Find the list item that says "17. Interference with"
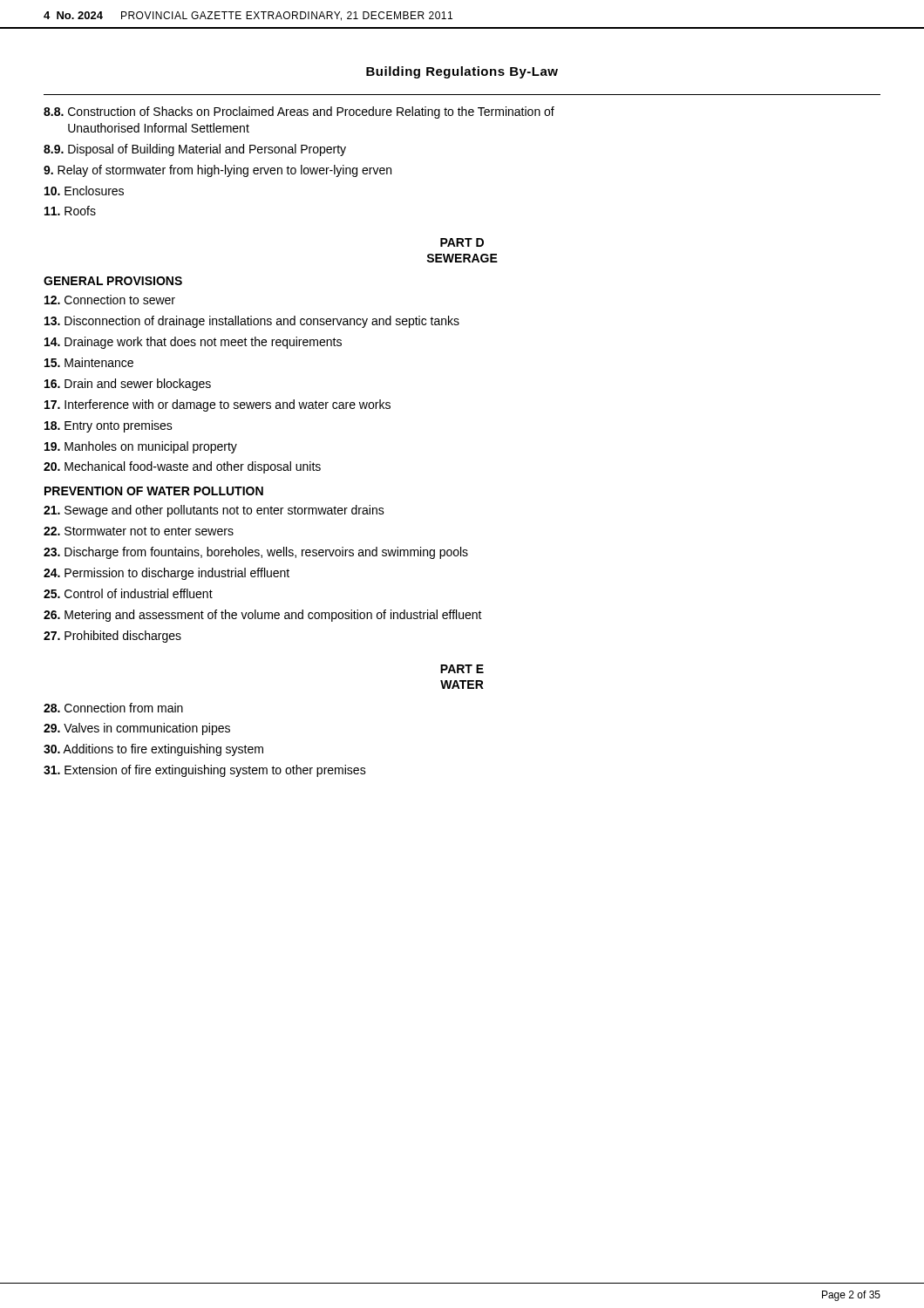 (217, 405)
